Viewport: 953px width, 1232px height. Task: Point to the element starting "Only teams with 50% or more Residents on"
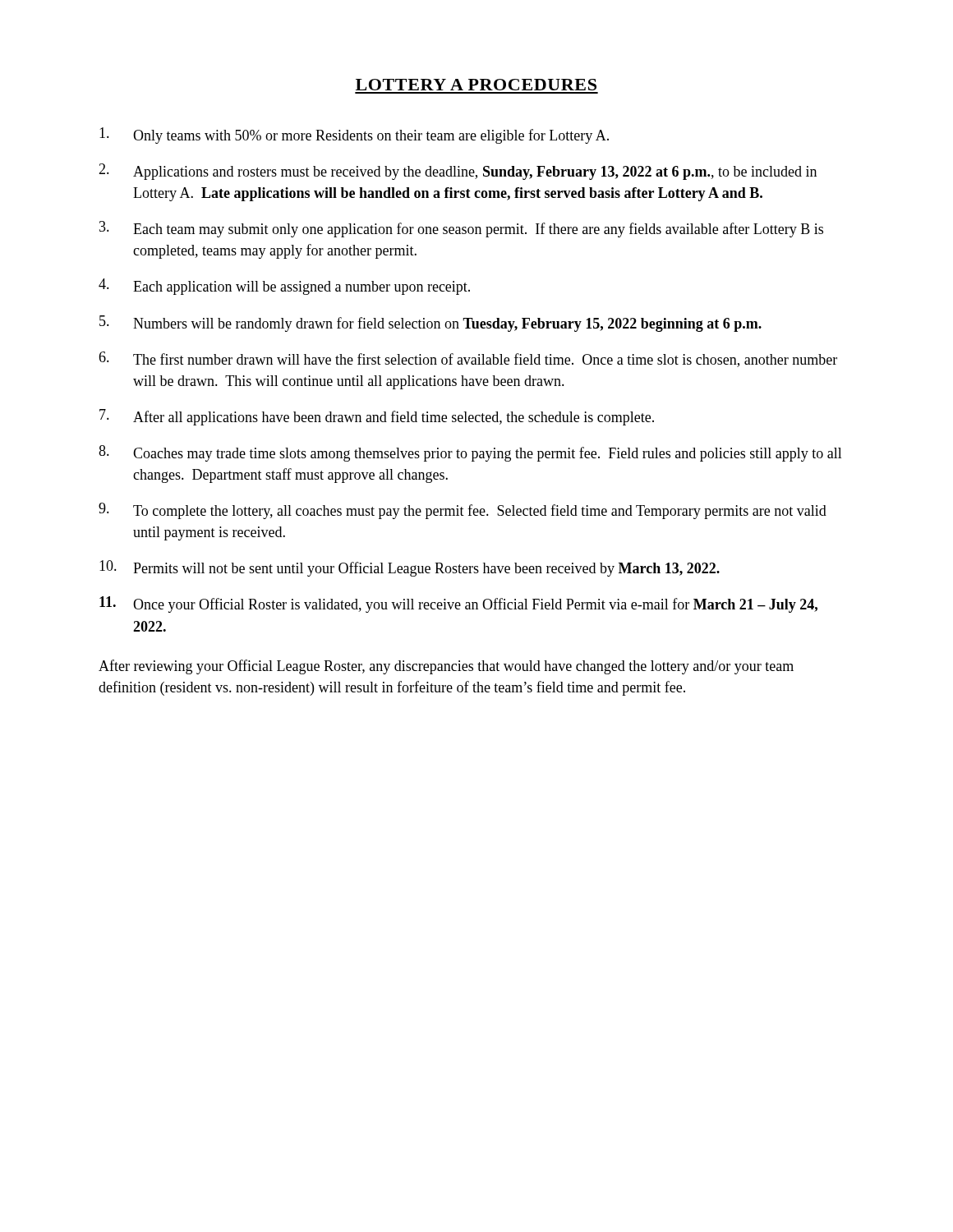[354, 136]
